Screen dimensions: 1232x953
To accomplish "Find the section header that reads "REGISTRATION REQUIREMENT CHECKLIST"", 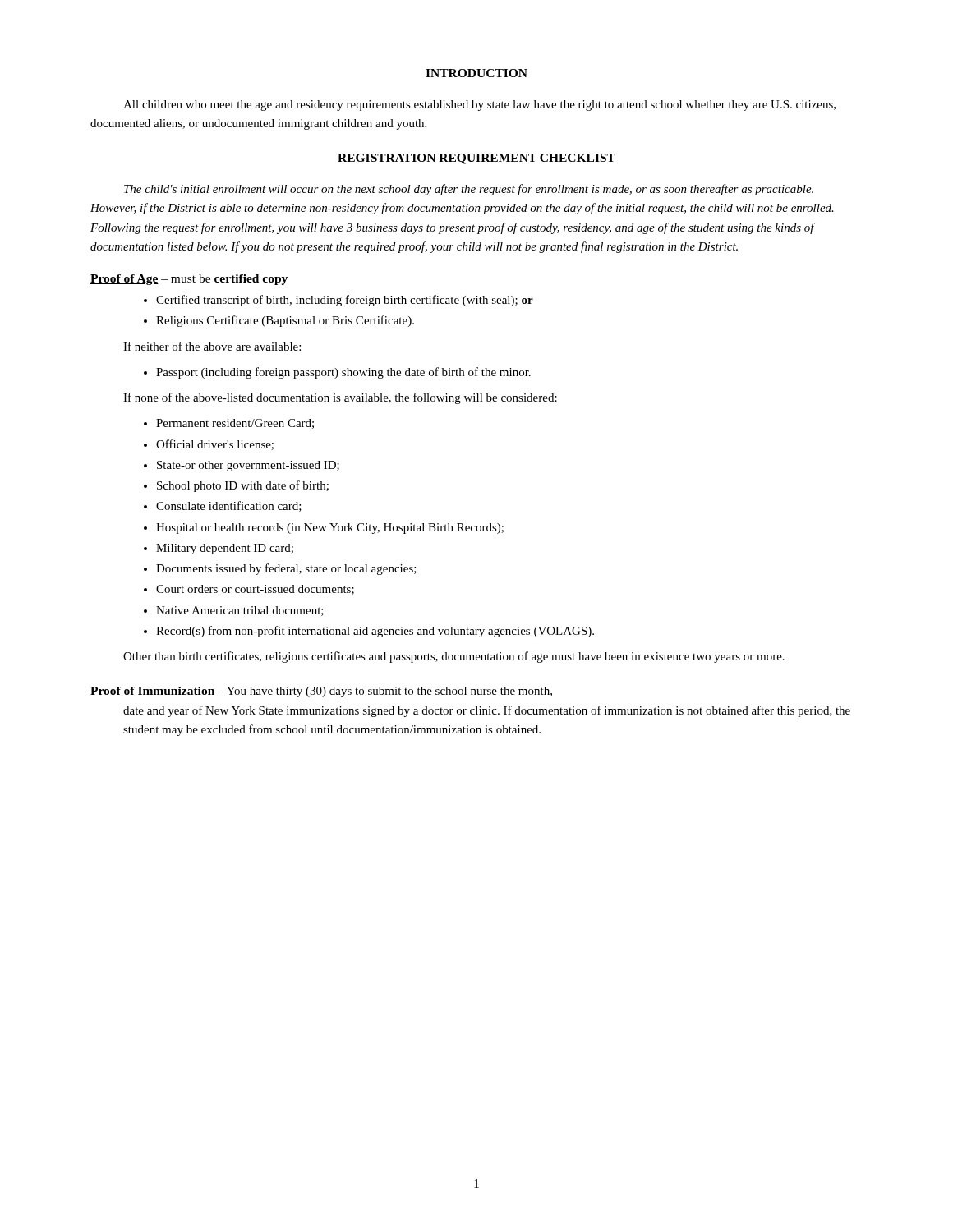I will click(x=476, y=157).
